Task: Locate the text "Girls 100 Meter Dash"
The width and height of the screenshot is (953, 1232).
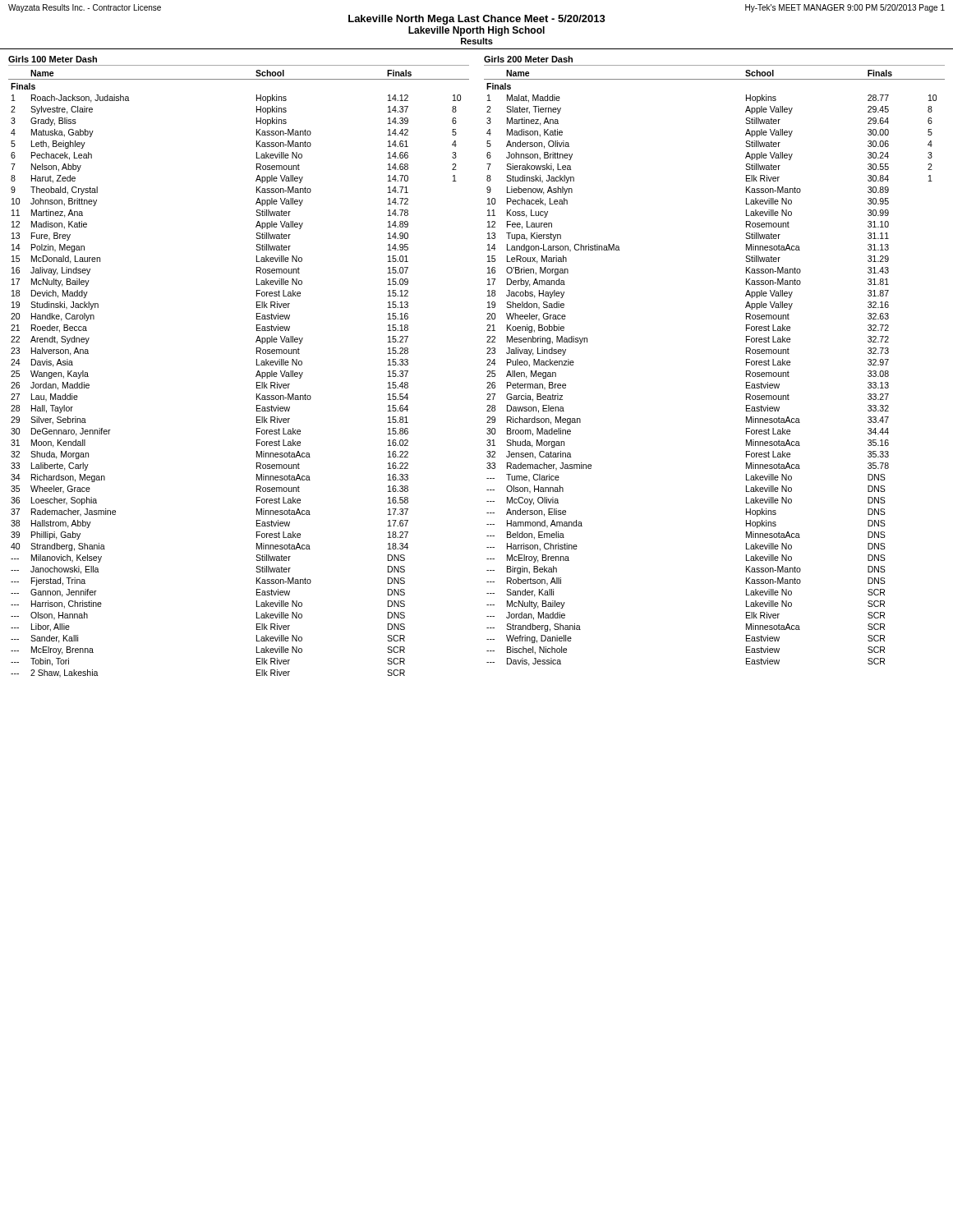Action: (x=53, y=59)
